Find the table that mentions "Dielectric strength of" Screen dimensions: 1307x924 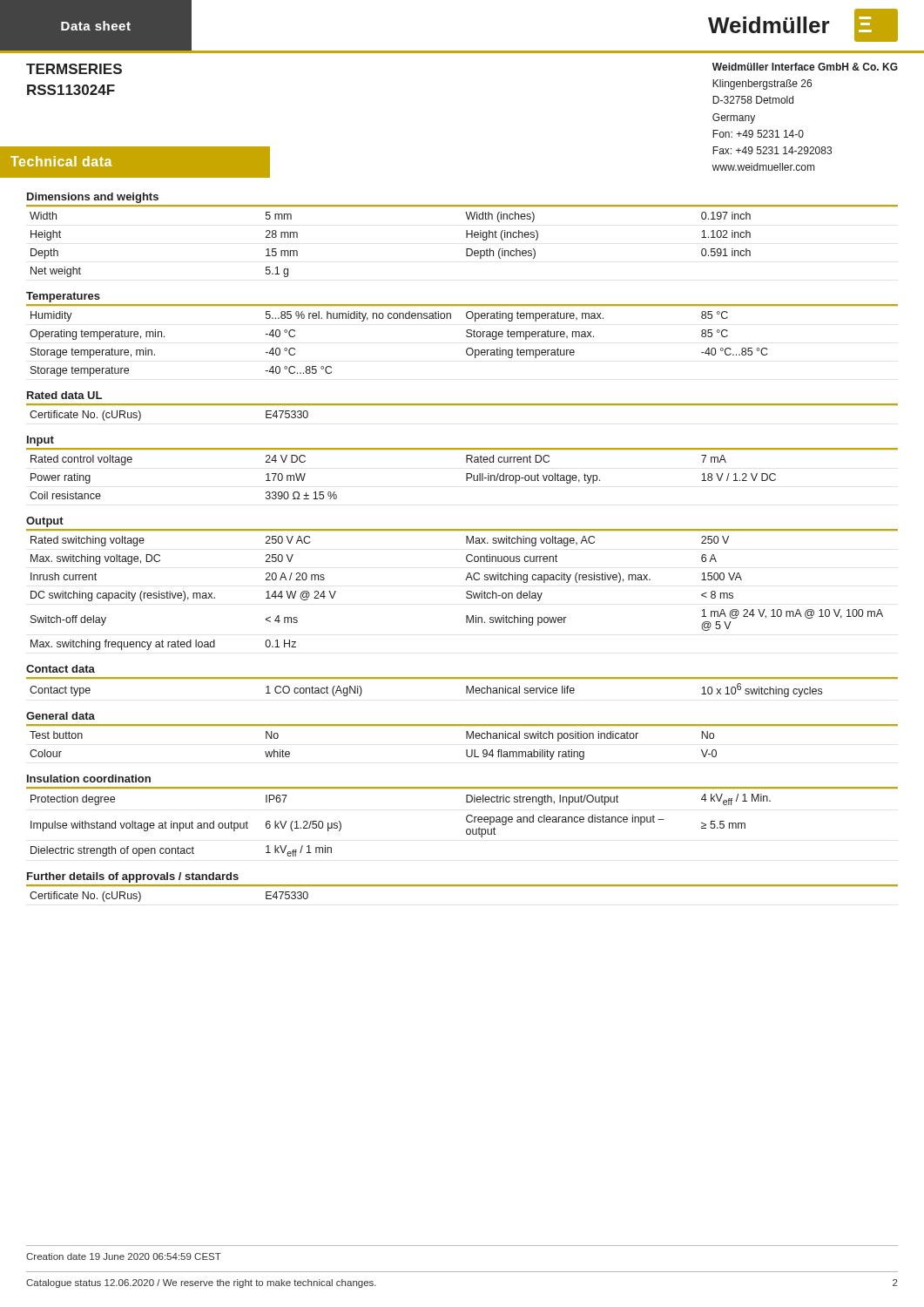(x=462, y=825)
